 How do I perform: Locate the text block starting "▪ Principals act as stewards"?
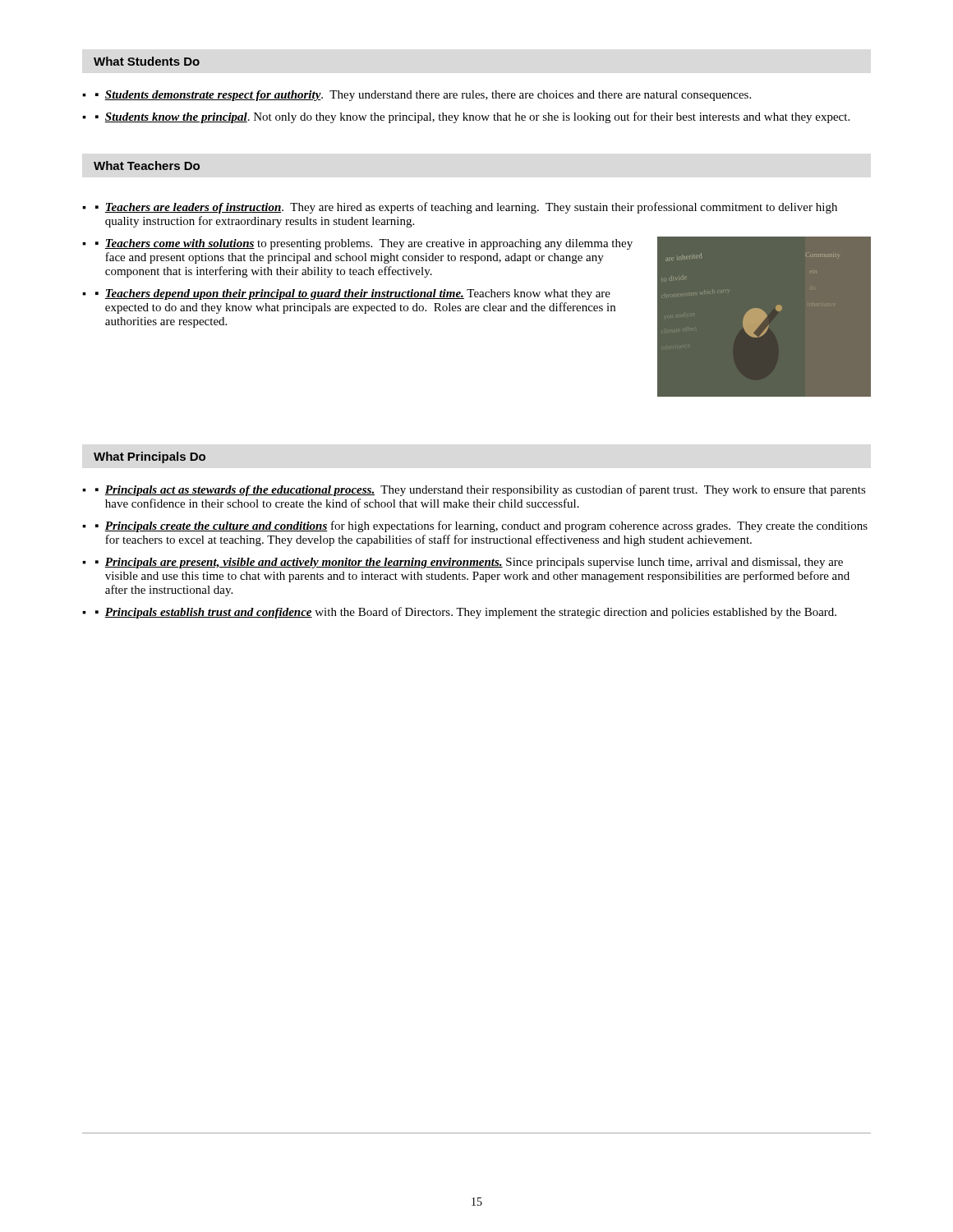pos(483,497)
